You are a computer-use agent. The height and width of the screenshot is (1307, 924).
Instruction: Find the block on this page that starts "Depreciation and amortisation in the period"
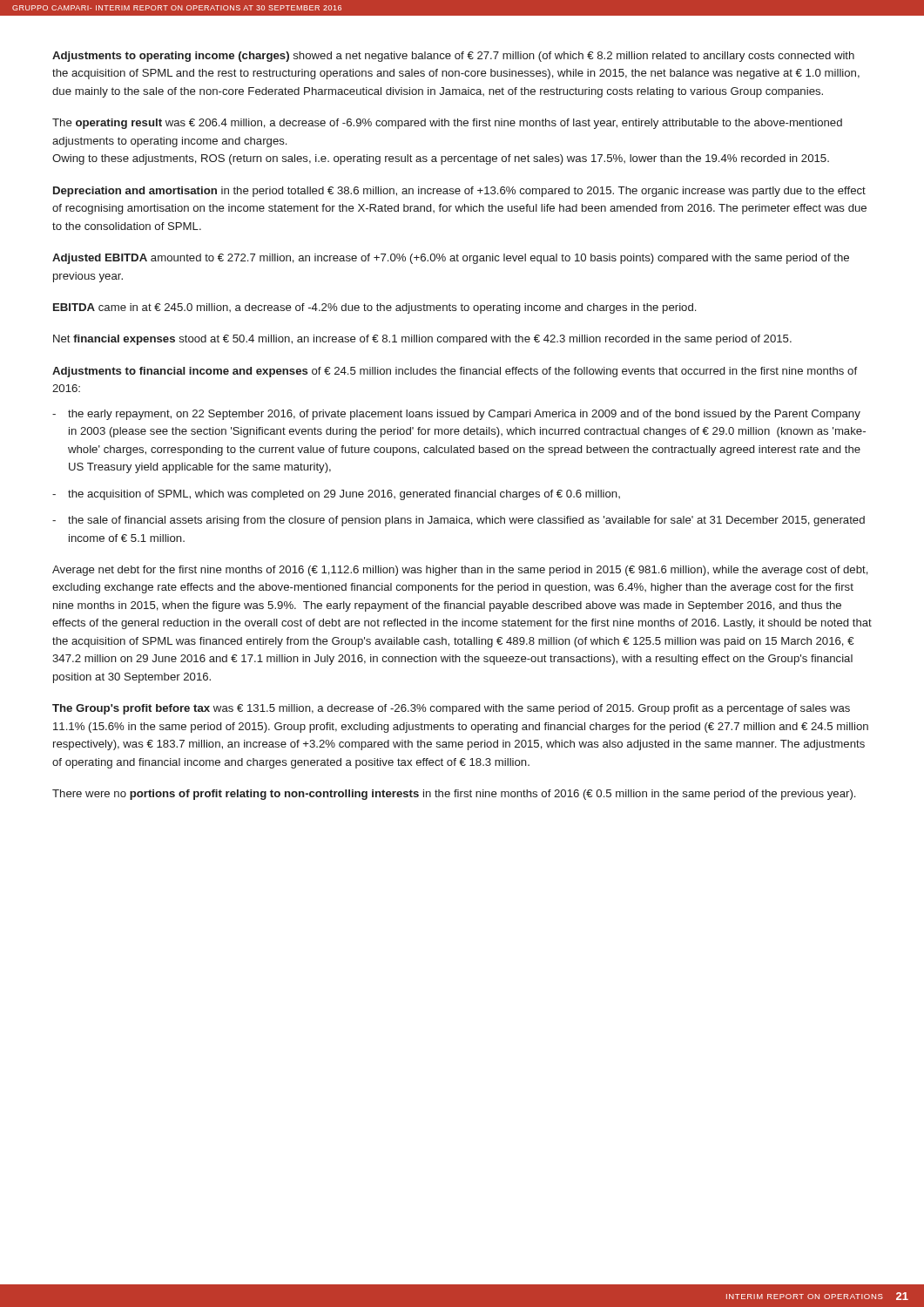(x=460, y=208)
